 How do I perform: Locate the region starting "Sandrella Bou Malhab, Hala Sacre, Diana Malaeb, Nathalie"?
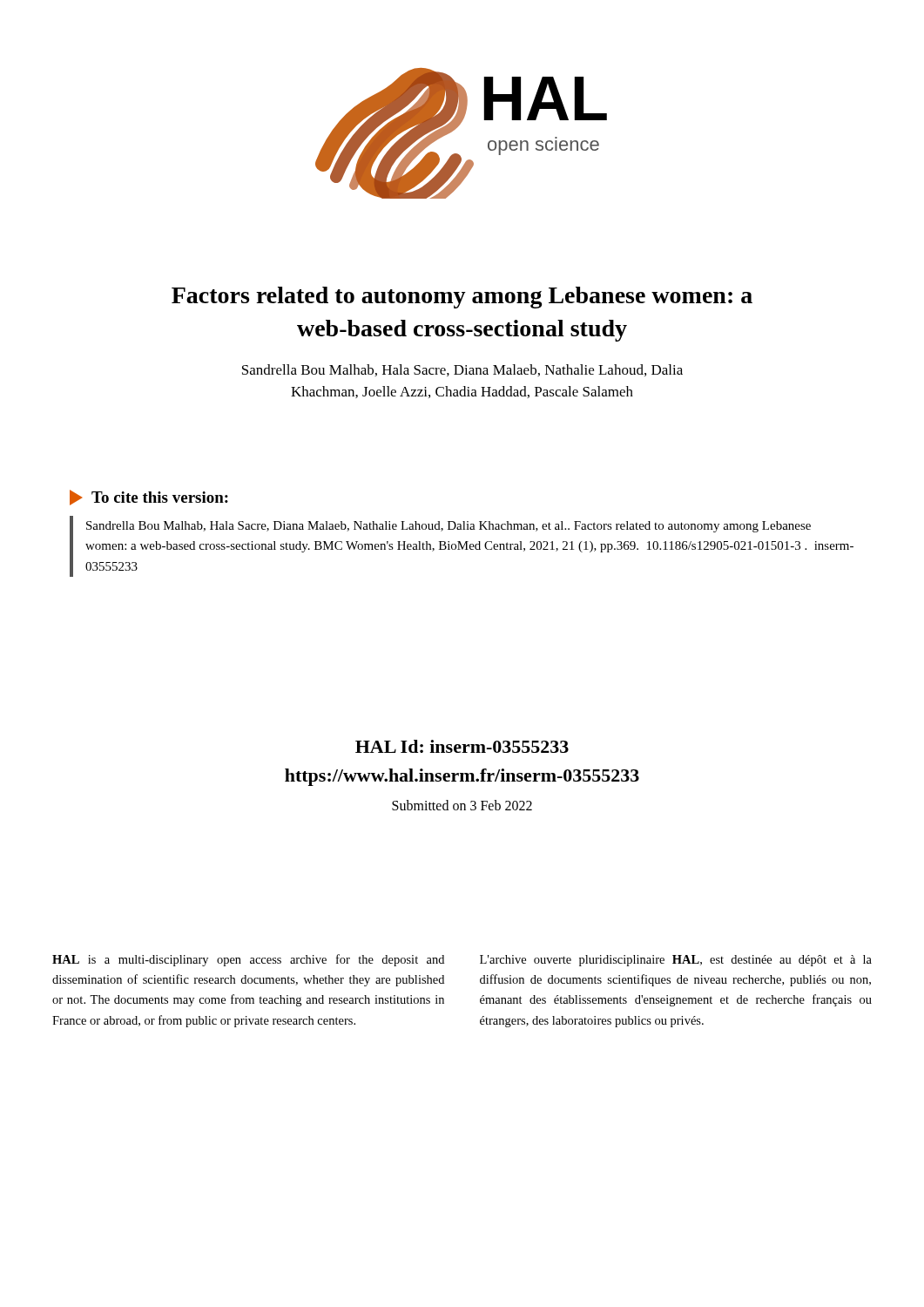point(470,546)
